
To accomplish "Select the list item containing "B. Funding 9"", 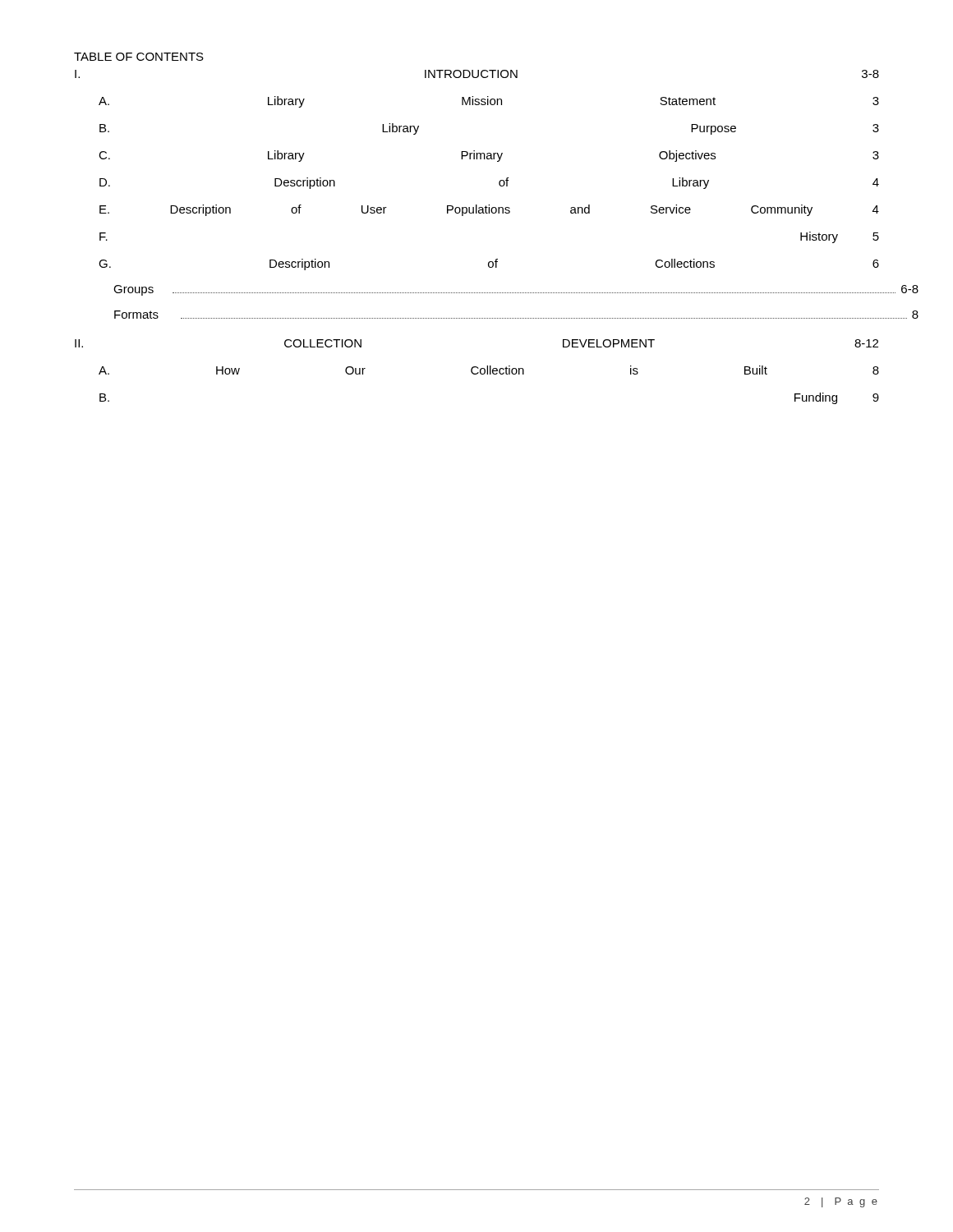I will 102,398.
